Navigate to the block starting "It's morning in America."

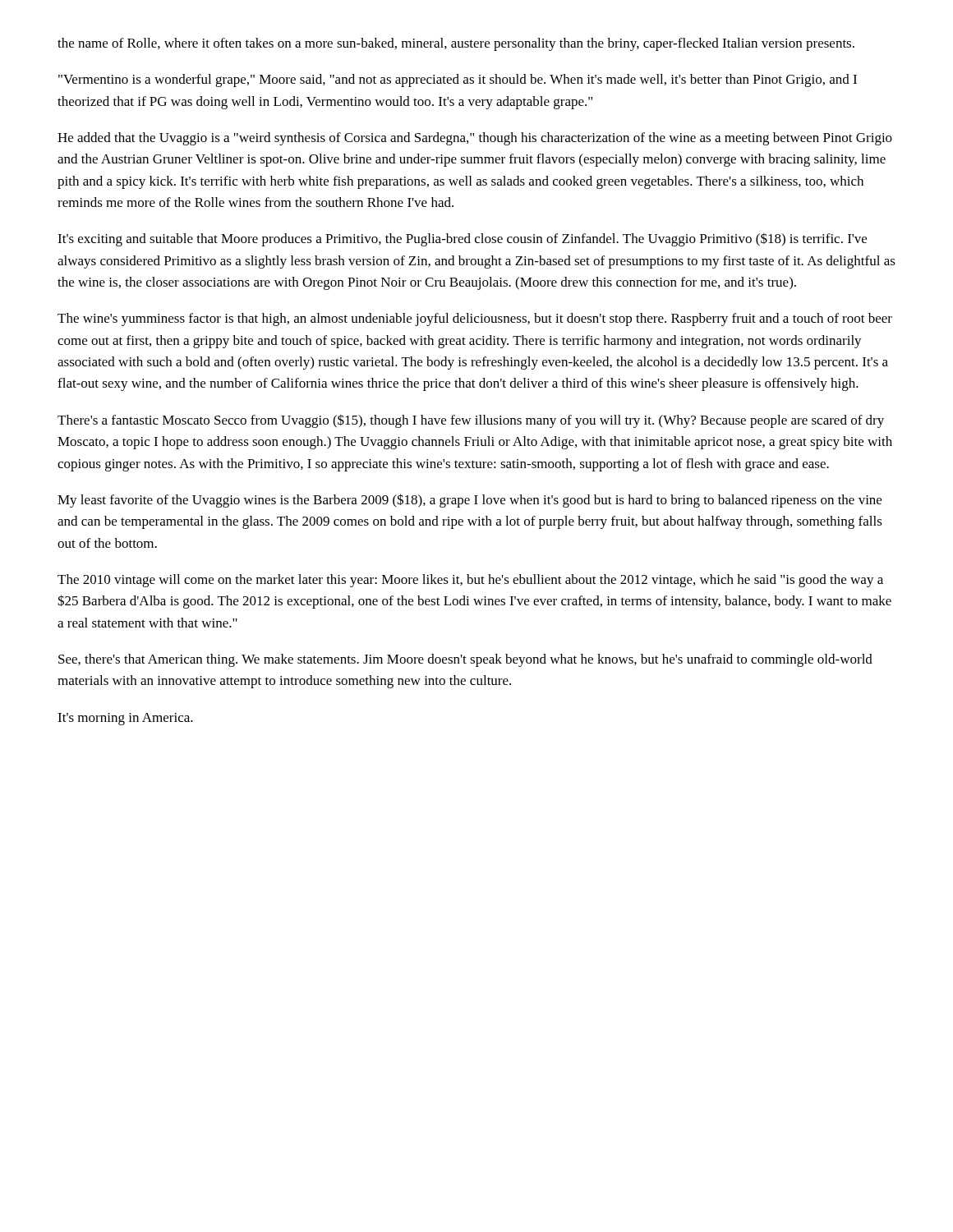coord(125,717)
